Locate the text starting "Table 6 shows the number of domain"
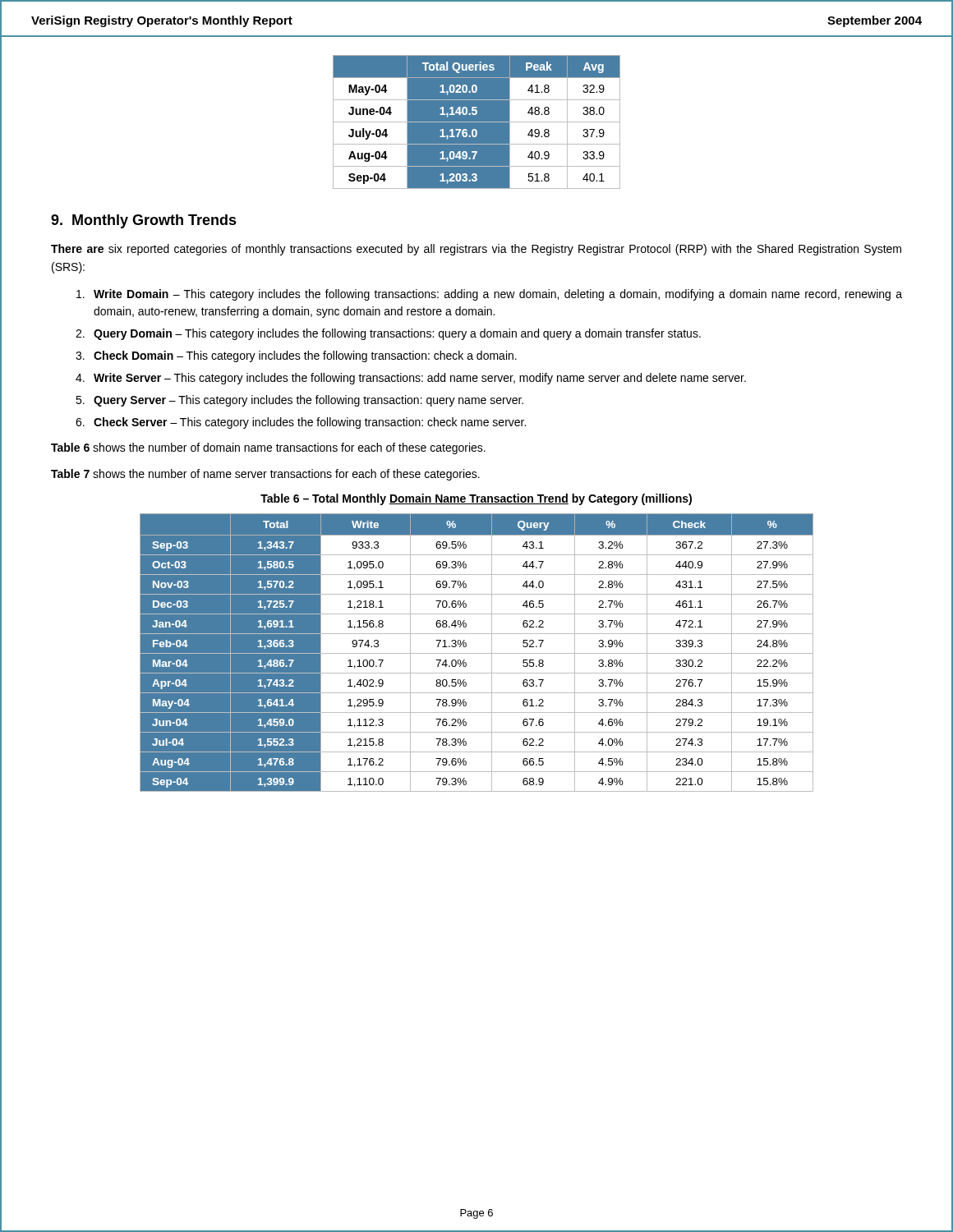953x1232 pixels. click(x=269, y=448)
